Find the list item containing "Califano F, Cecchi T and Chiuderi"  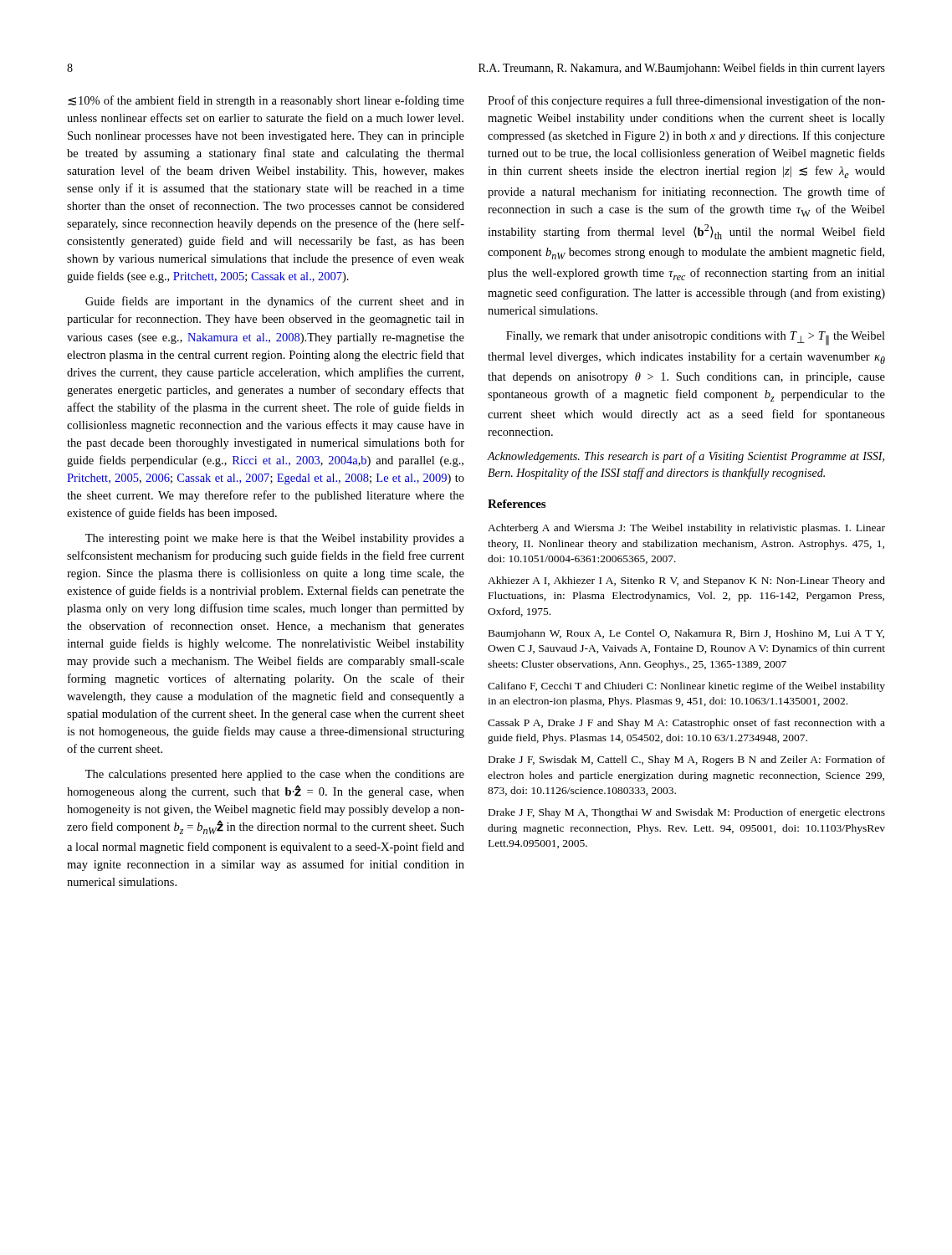[686, 693]
